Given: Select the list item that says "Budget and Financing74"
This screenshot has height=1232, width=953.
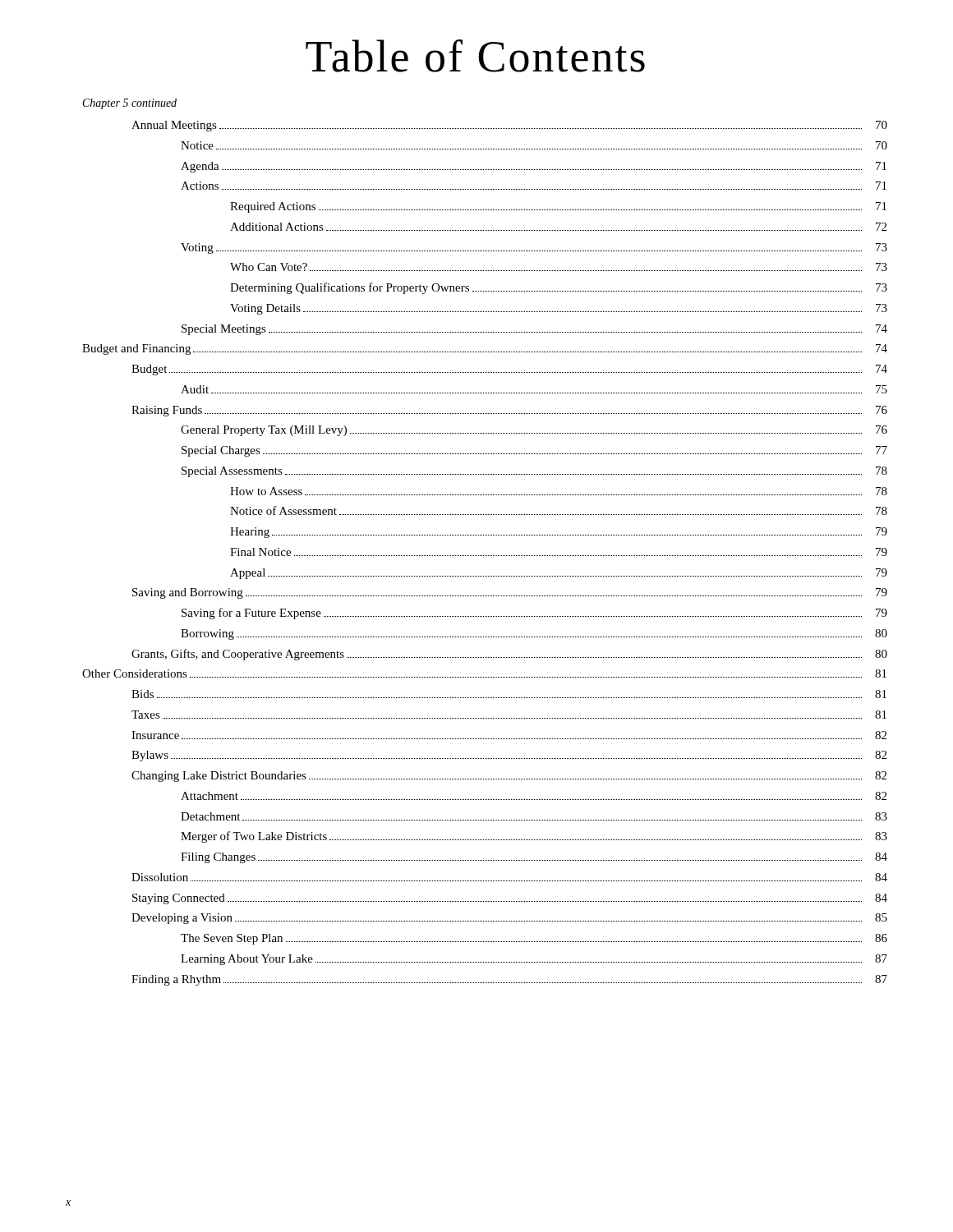Looking at the screenshot, I should (485, 349).
